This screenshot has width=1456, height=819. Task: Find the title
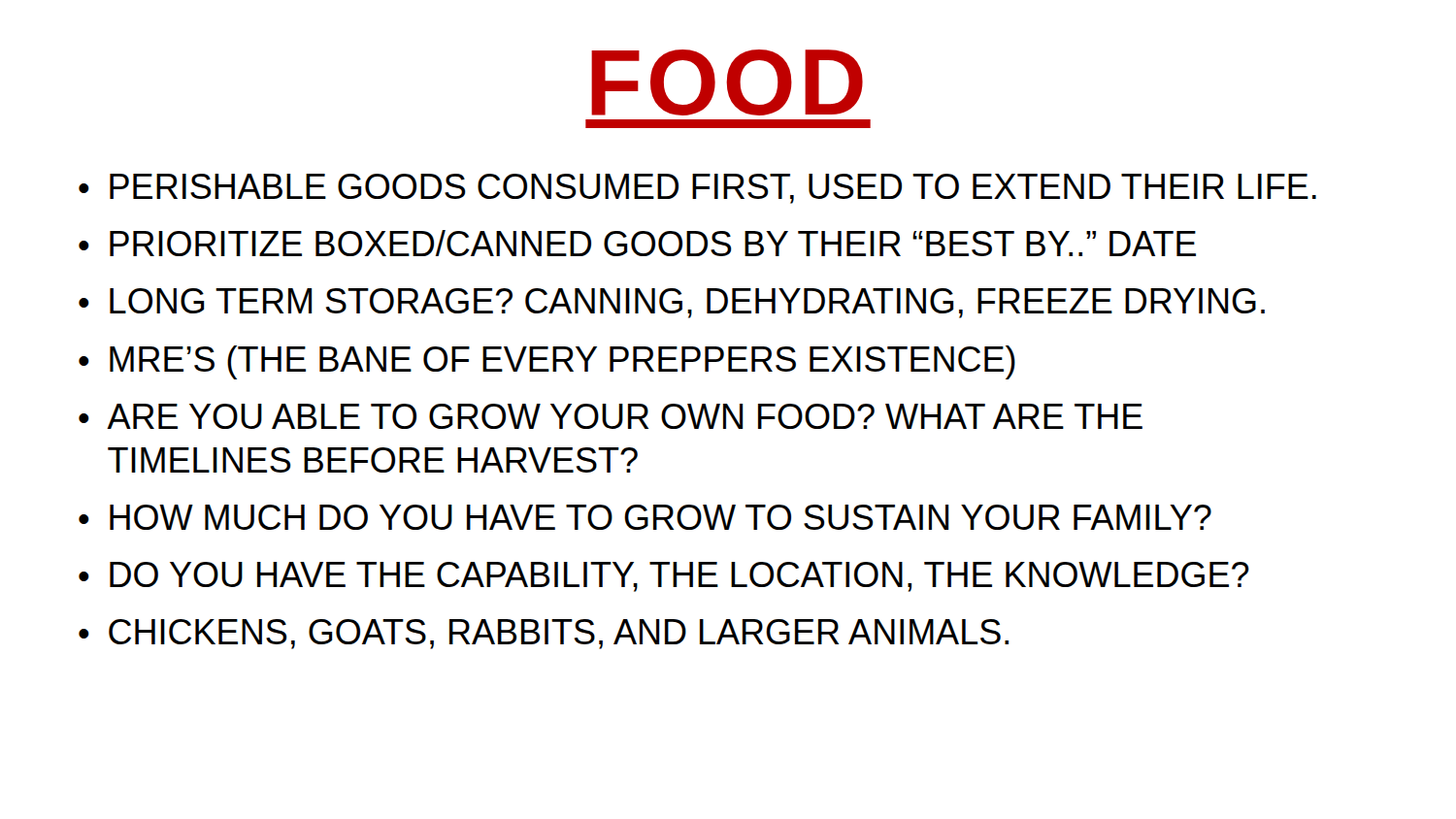pos(728,82)
